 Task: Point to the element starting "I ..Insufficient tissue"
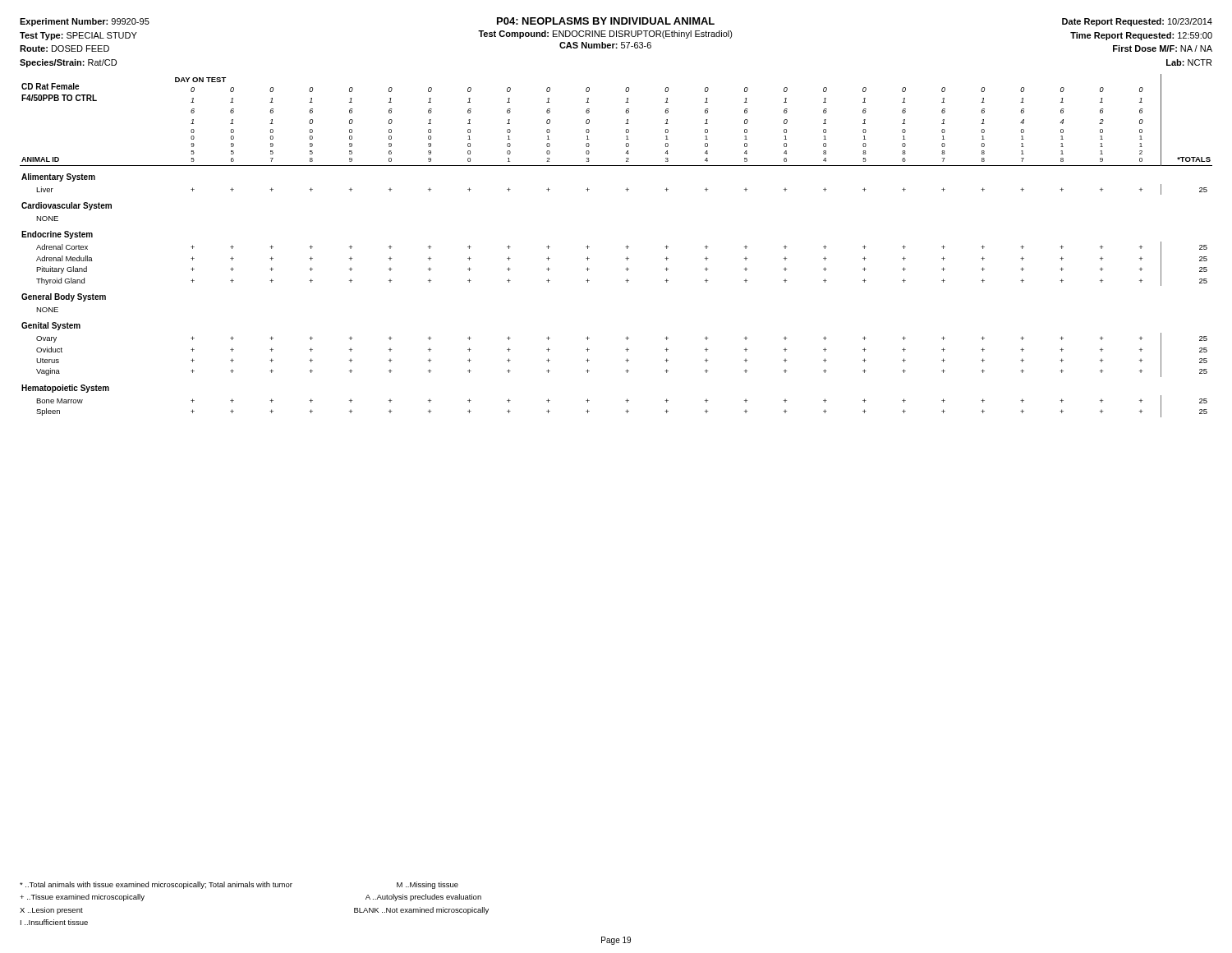point(54,922)
